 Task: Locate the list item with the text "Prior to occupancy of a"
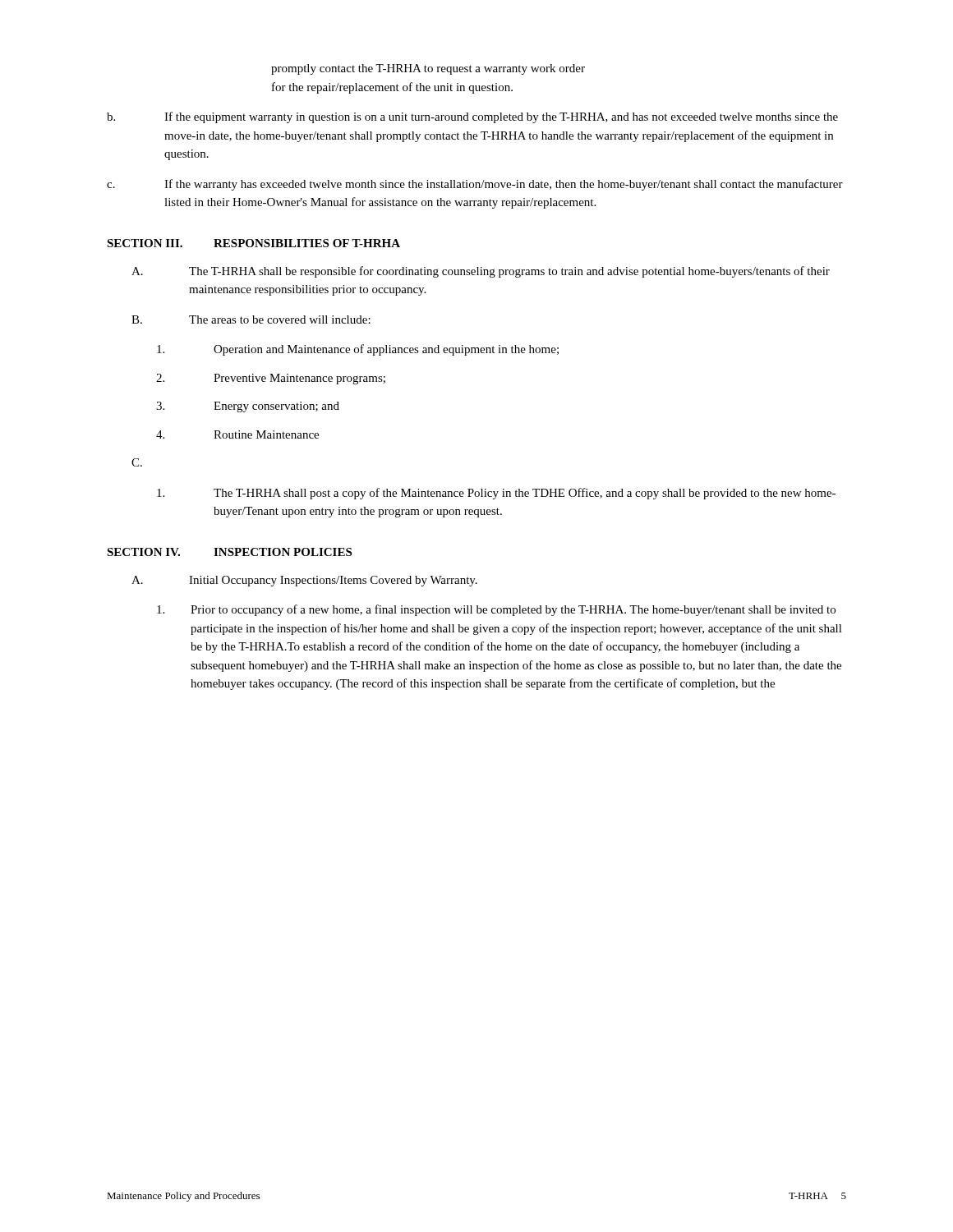501,647
